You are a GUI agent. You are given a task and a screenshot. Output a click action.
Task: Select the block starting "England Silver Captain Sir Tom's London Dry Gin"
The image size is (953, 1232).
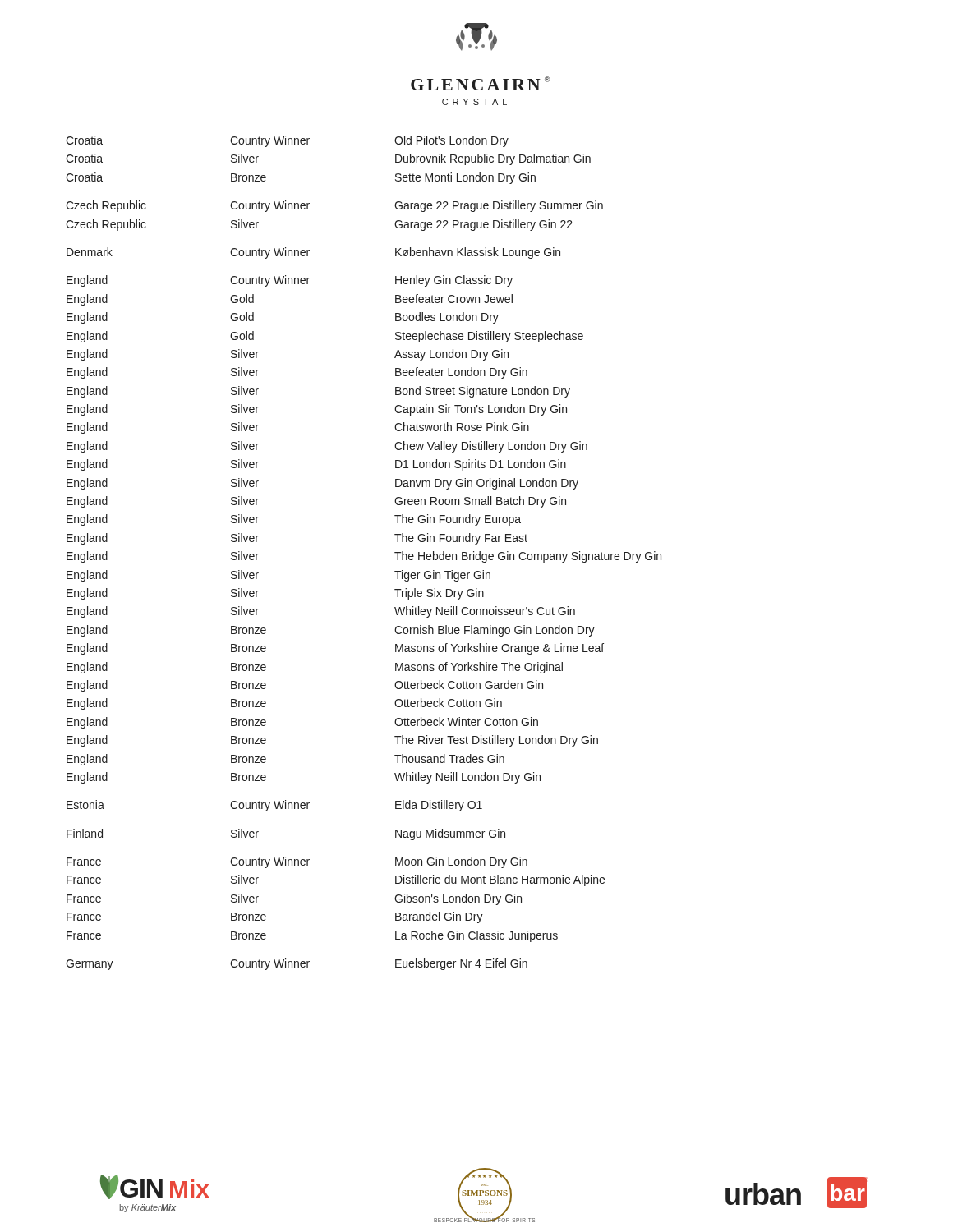point(476,409)
